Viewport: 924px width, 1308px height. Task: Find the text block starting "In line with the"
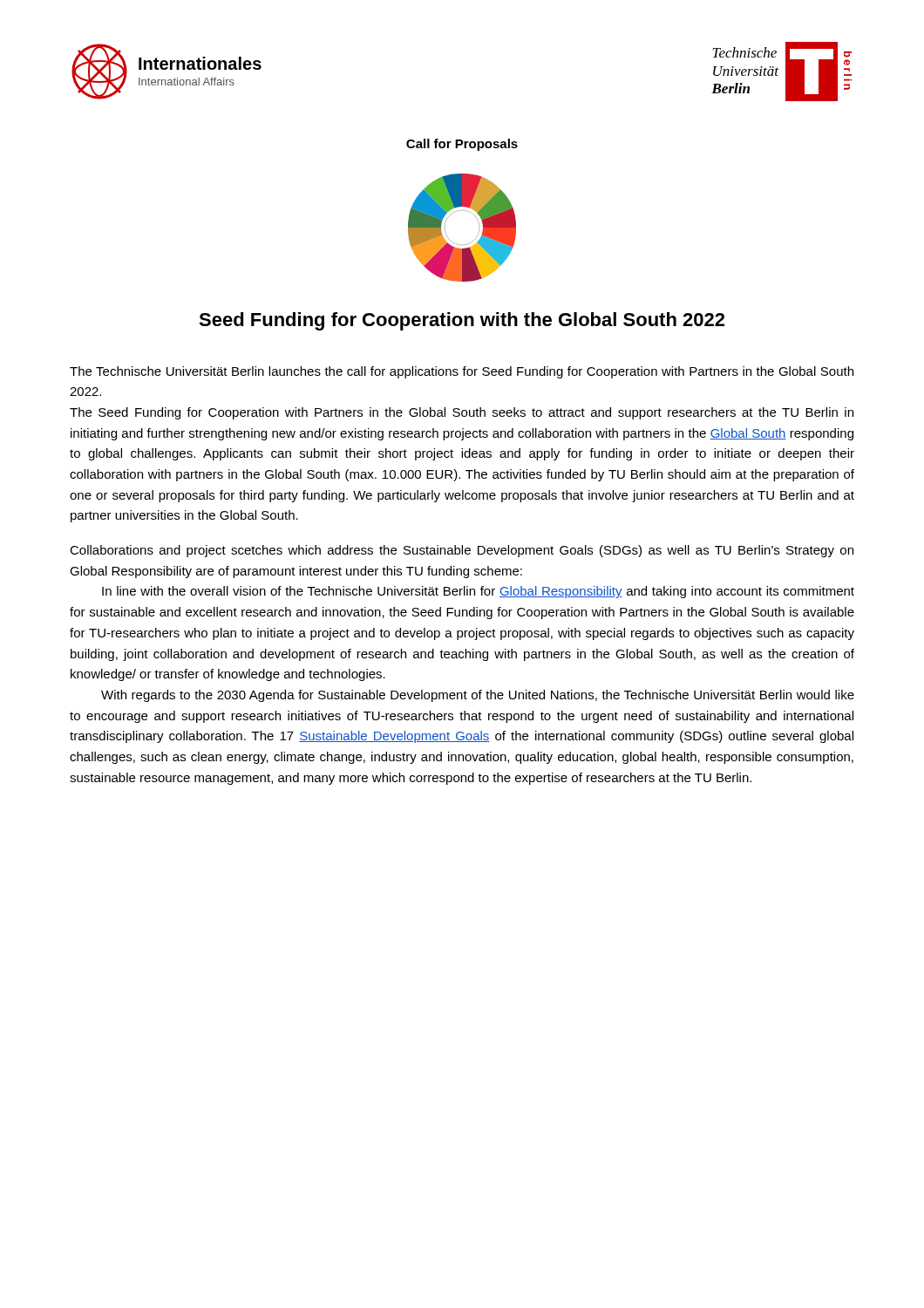click(462, 632)
